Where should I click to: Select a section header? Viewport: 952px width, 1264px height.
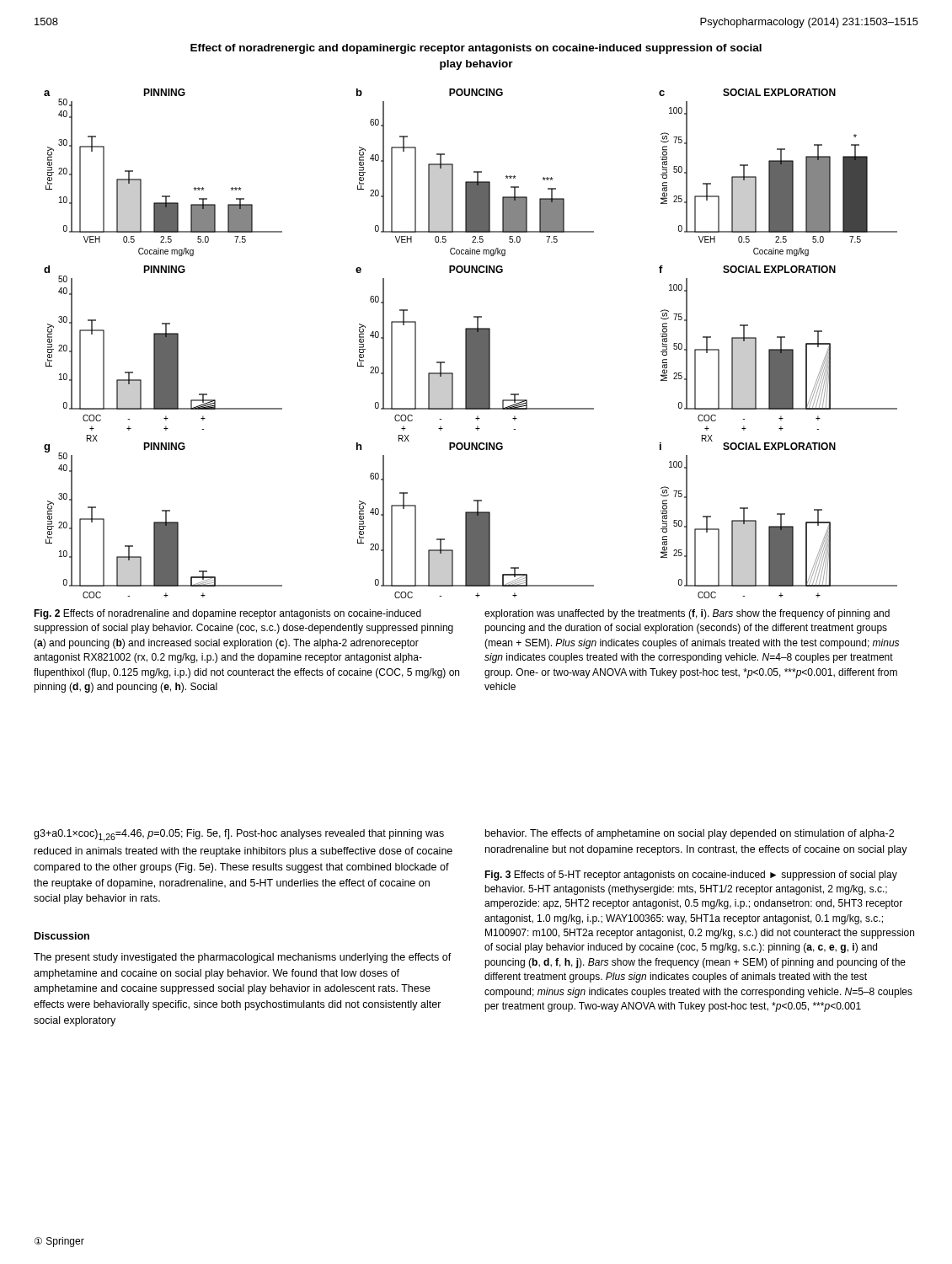(62, 936)
